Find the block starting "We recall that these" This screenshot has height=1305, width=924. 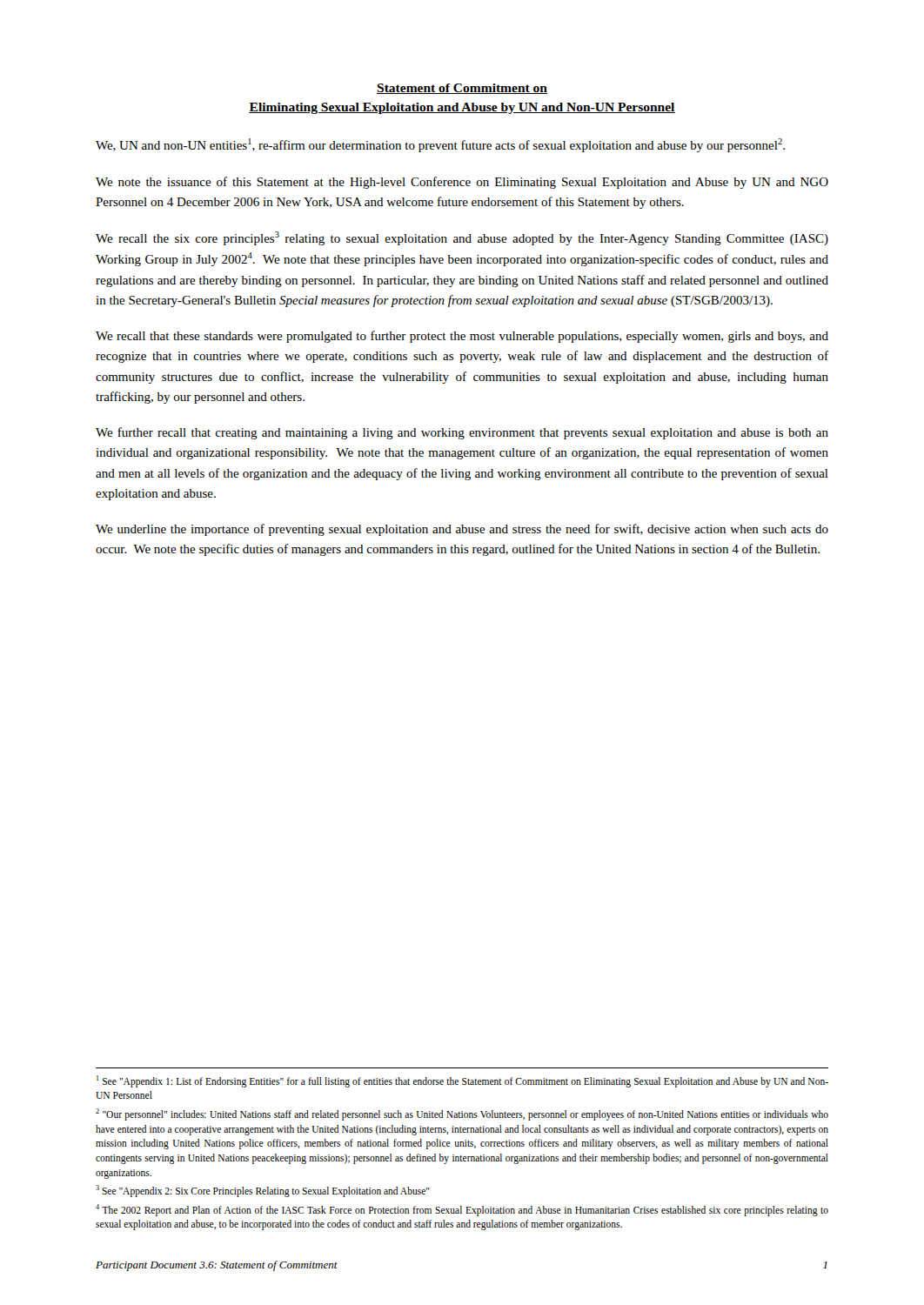point(462,366)
